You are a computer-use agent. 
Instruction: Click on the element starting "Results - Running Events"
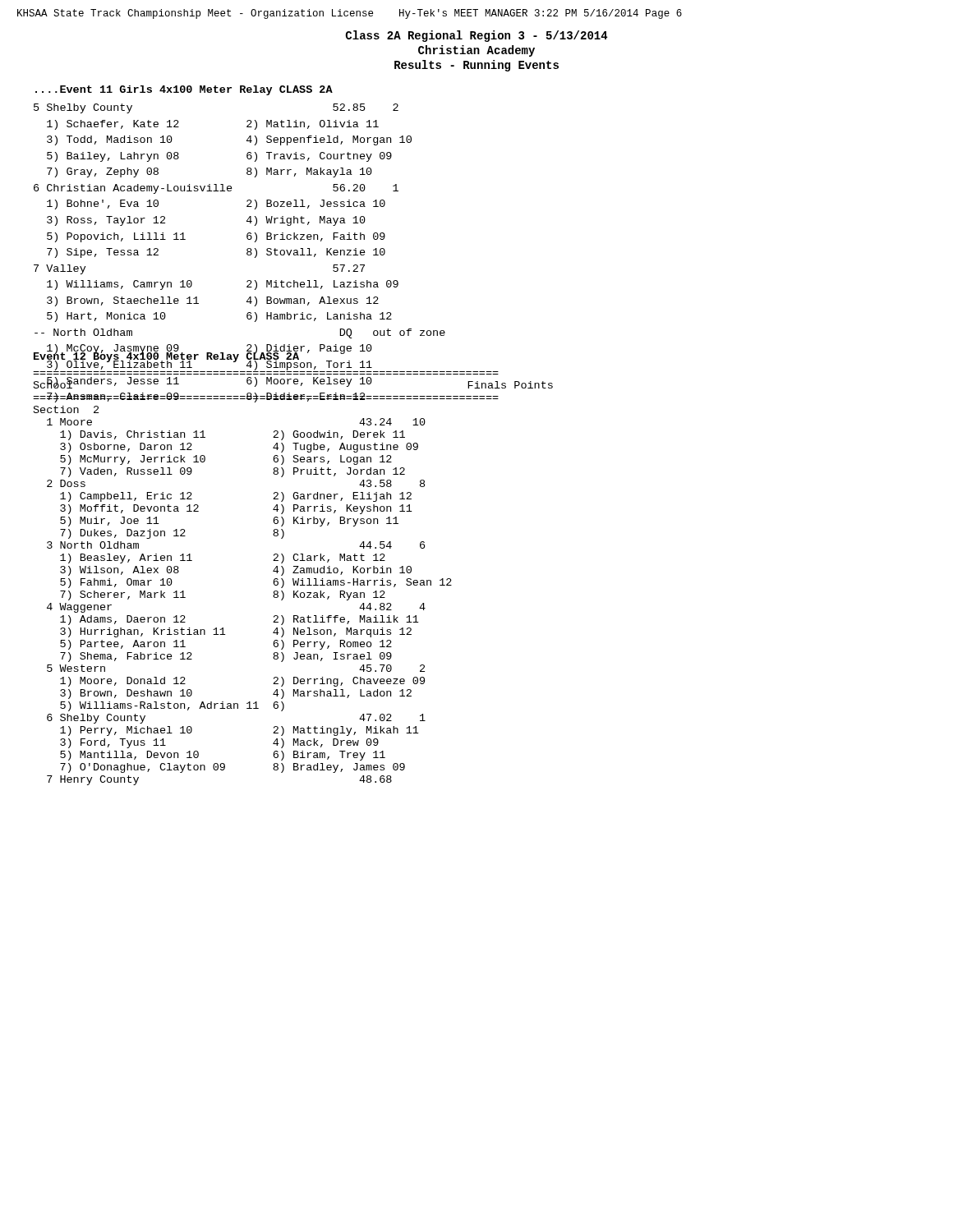(476, 66)
